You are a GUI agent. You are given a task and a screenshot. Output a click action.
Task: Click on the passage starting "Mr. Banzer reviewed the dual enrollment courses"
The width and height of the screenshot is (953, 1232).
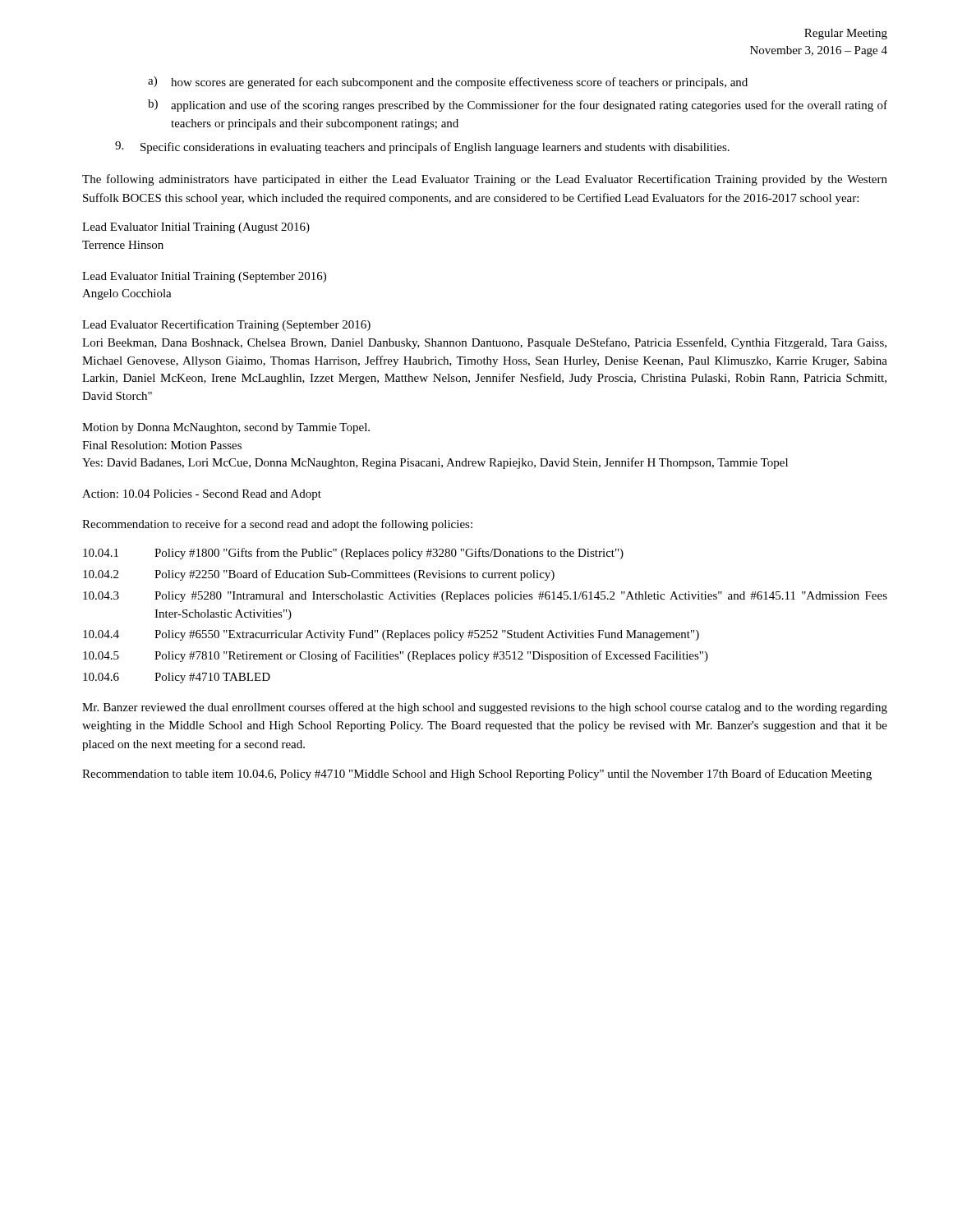pyautogui.click(x=485, y=725)
